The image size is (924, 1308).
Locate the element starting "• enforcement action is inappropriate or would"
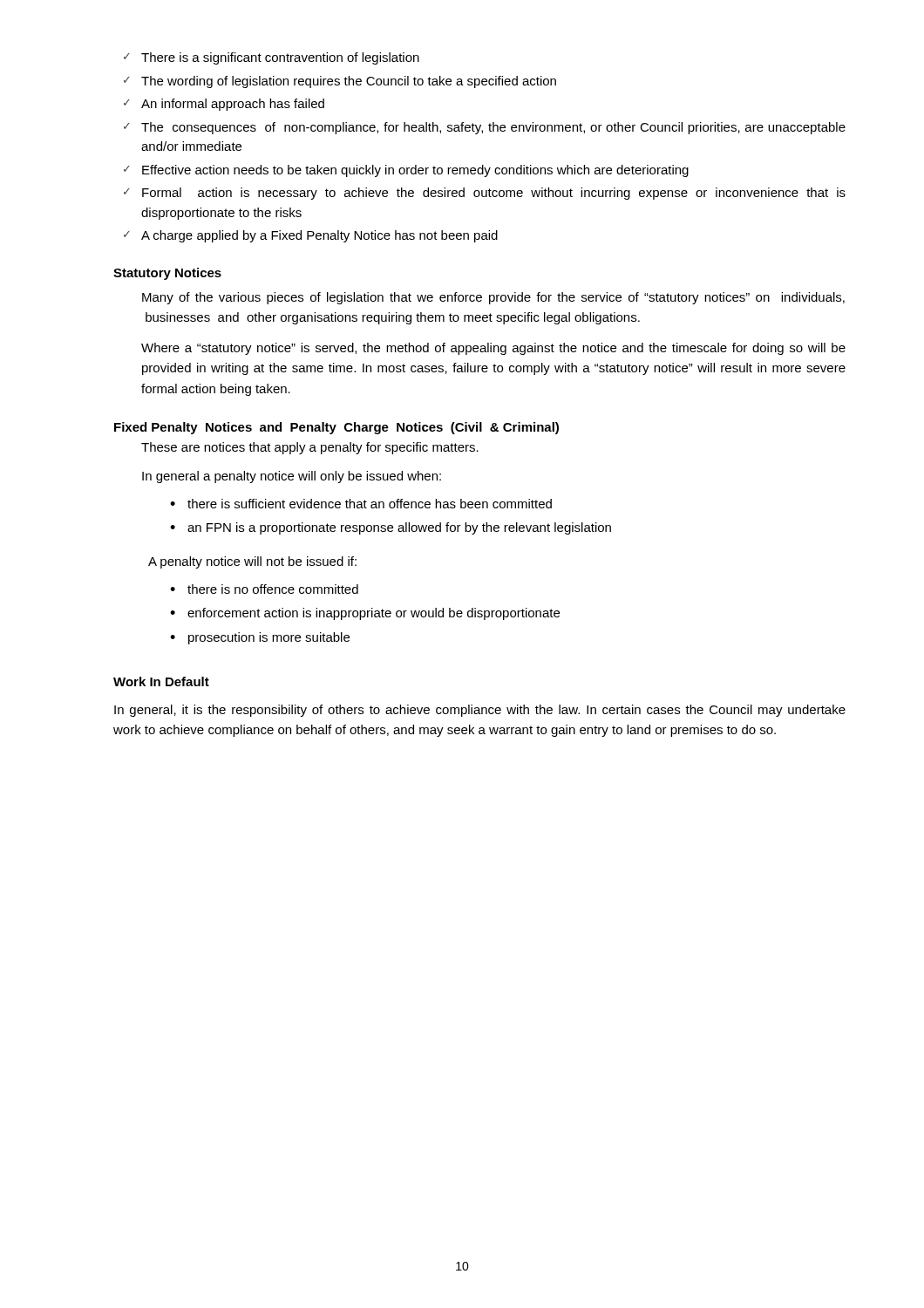(508, 614)
